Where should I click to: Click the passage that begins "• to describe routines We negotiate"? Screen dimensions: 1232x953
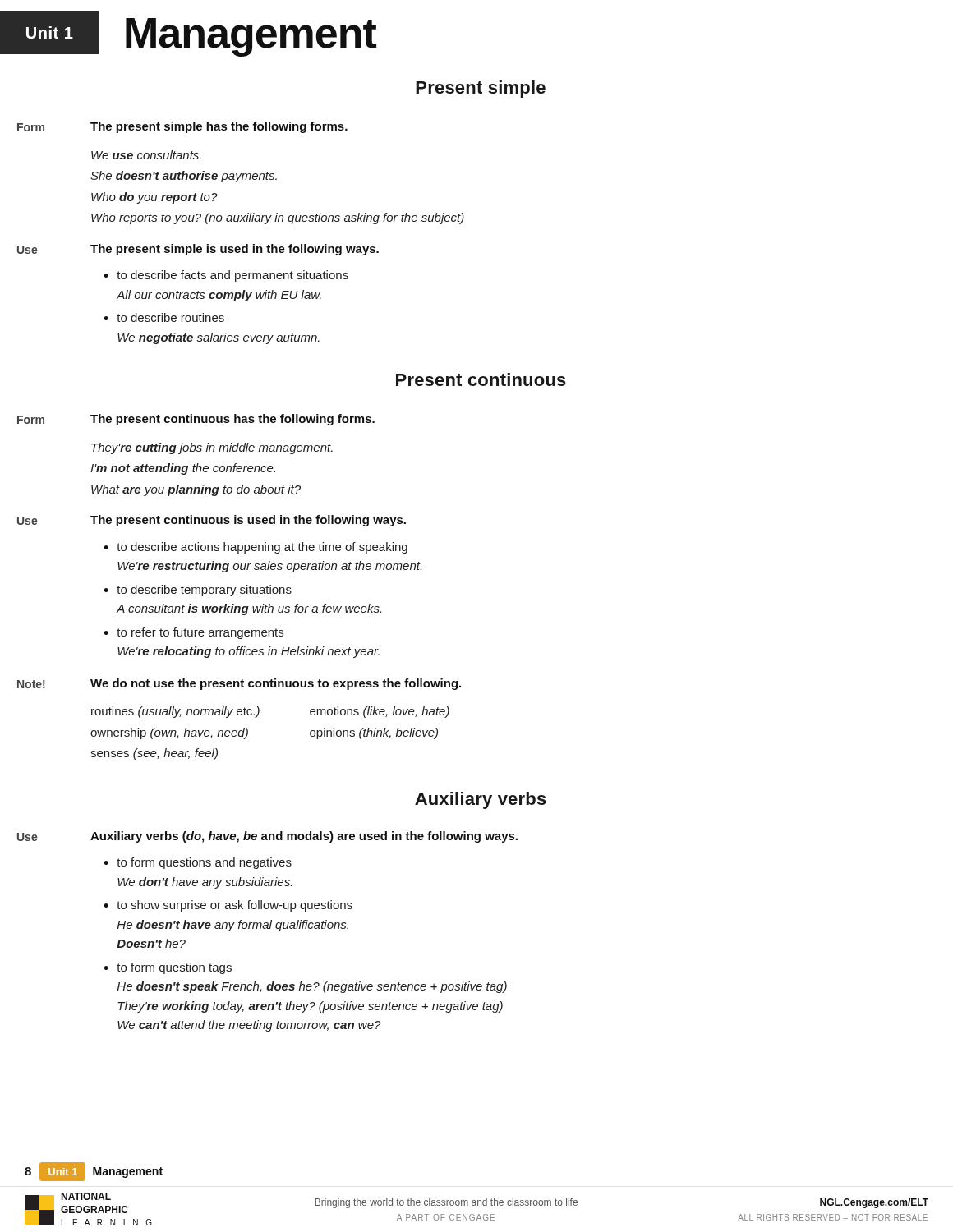click(x=212, y=328)
